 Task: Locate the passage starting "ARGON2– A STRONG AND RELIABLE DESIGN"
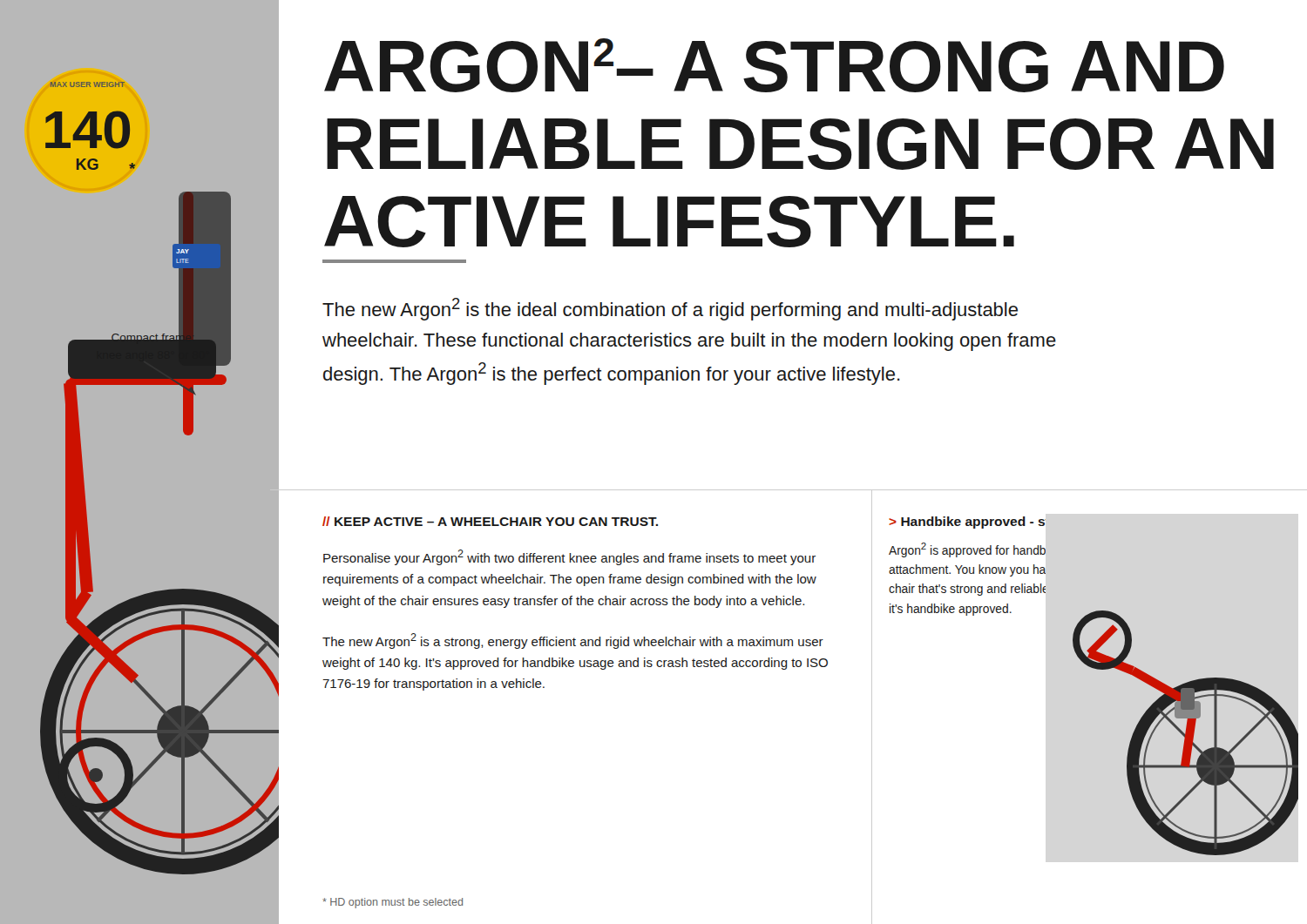click(x=802, y=144)
